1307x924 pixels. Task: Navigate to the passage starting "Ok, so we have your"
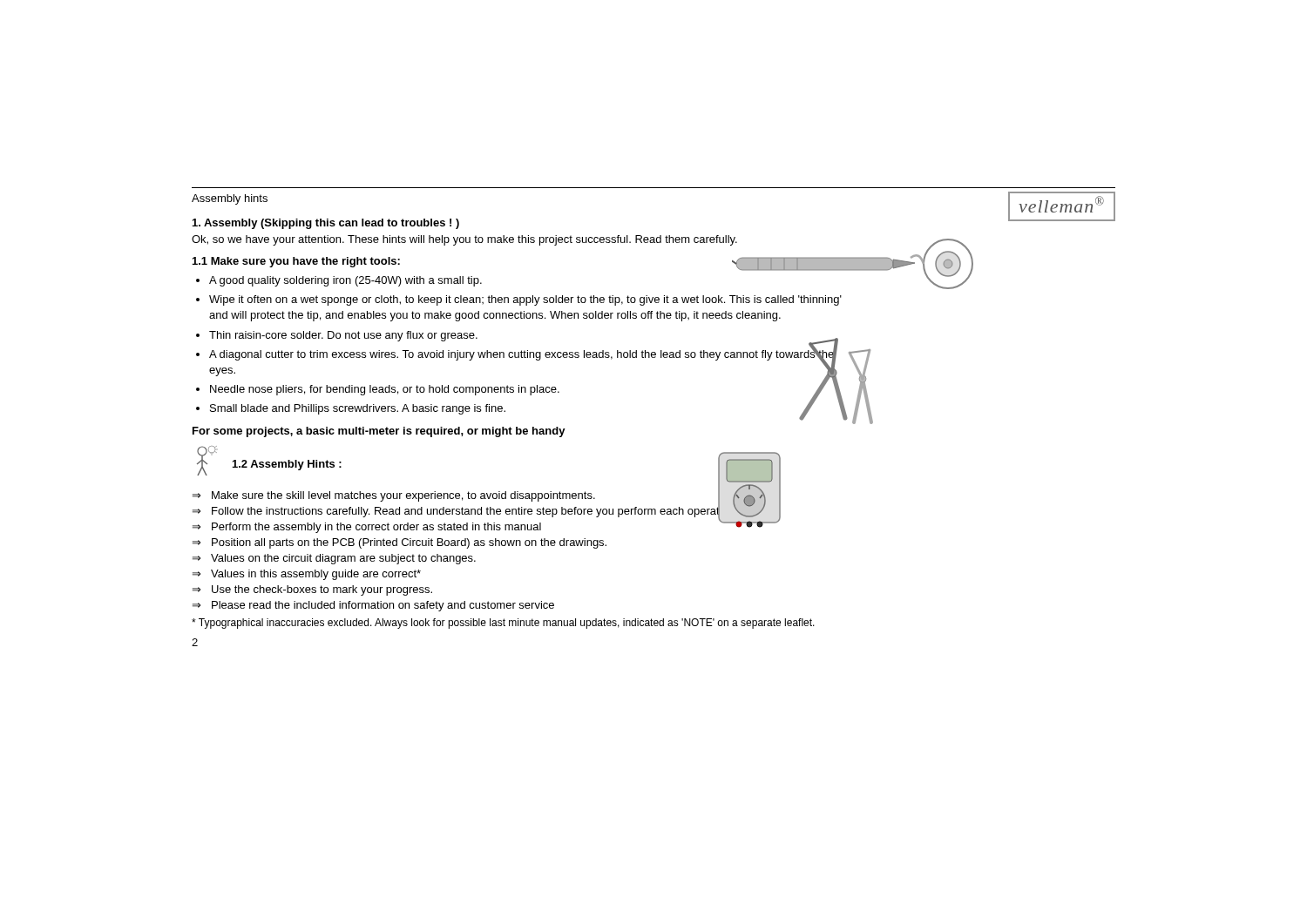pyautogui.click(x=465, y=239)
